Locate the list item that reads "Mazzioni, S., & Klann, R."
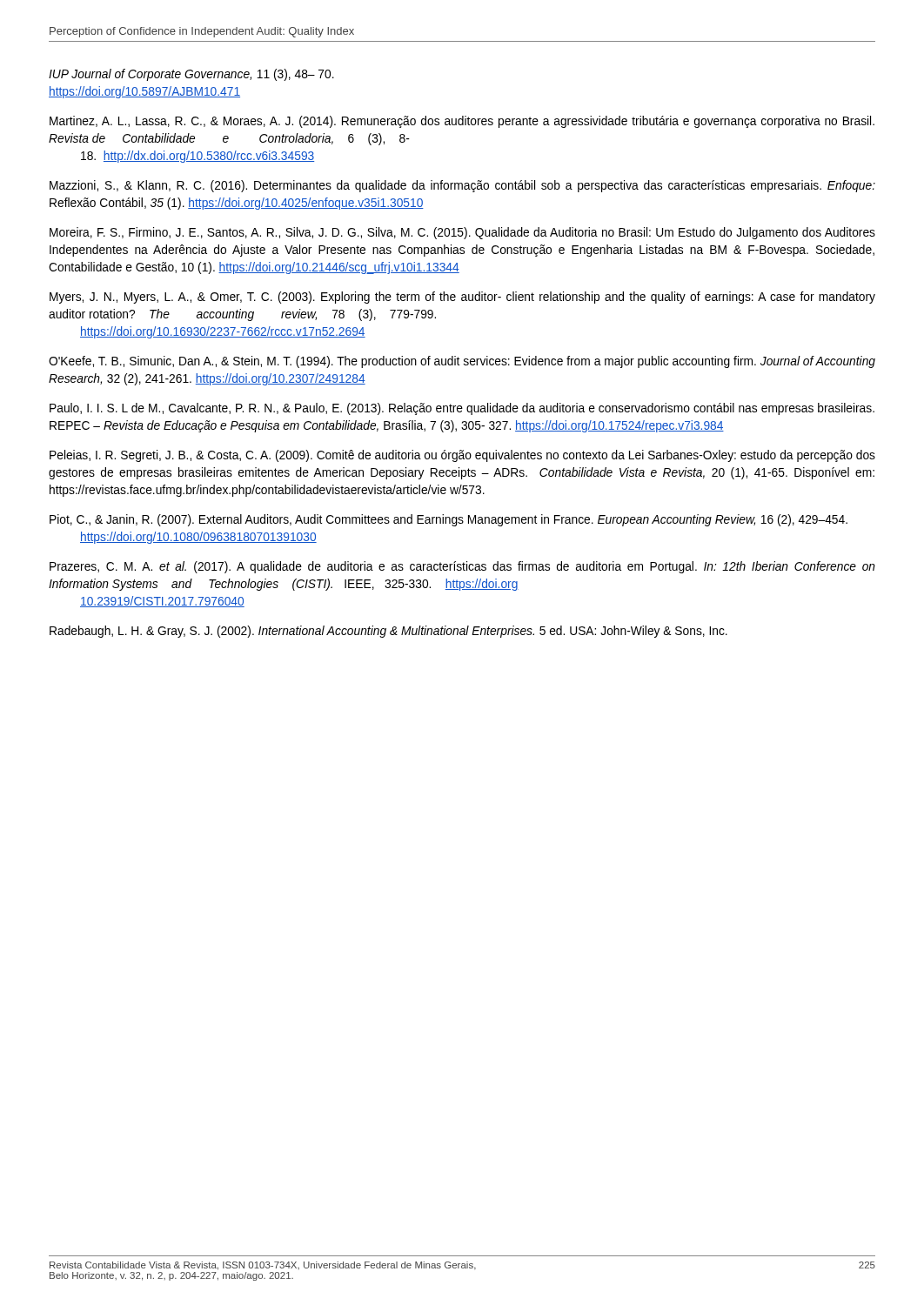The image size is (924, 1305). coord(462,195)
